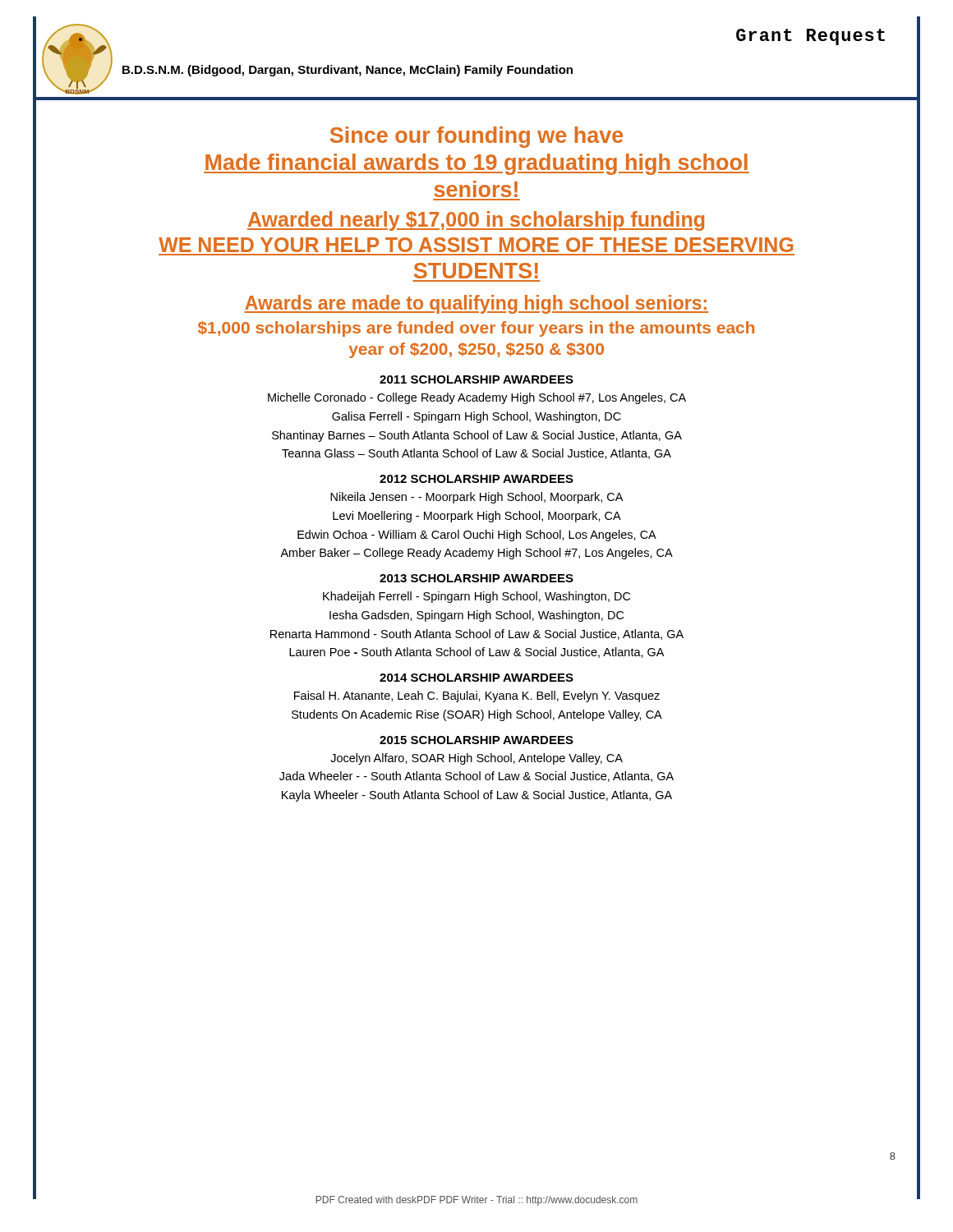The height and width of the screenshot is (1232, 953).
Task: Point to "2011 SCHOLARSHIP AWARDEES"
Action: [x=476, y=379]
